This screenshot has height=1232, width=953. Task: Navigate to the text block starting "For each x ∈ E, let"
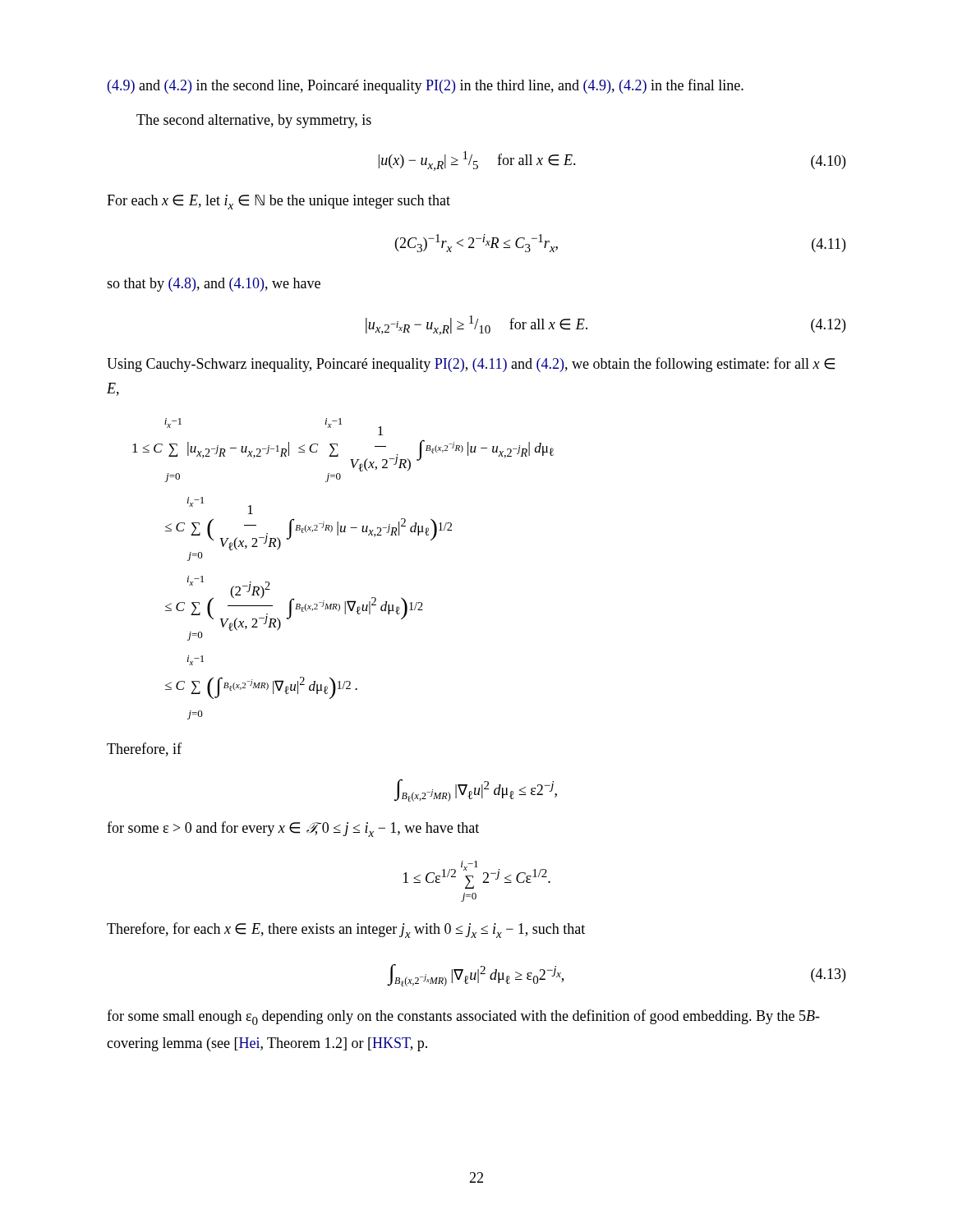point(279,202)
